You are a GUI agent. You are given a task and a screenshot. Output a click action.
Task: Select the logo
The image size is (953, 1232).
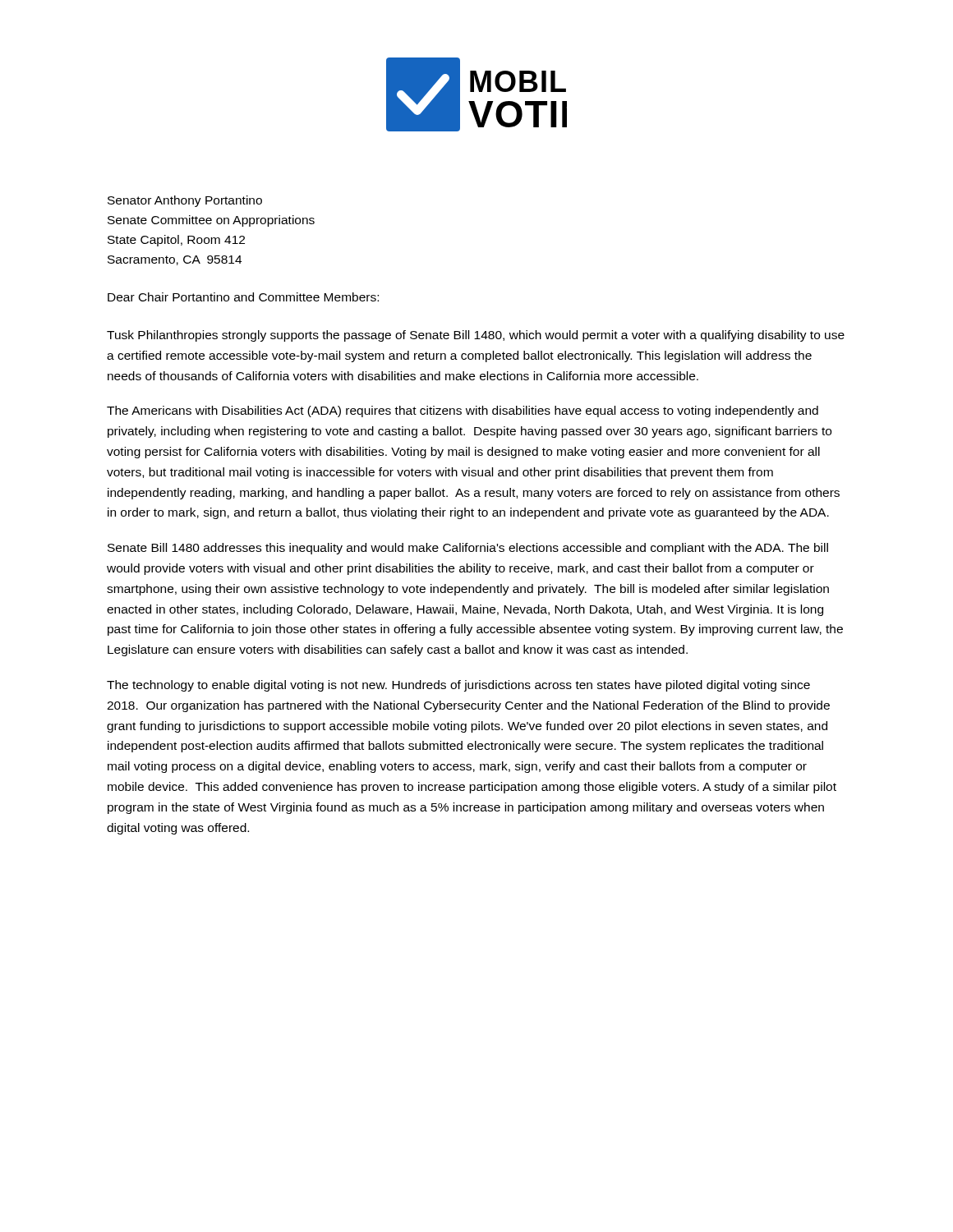point(476,104)
